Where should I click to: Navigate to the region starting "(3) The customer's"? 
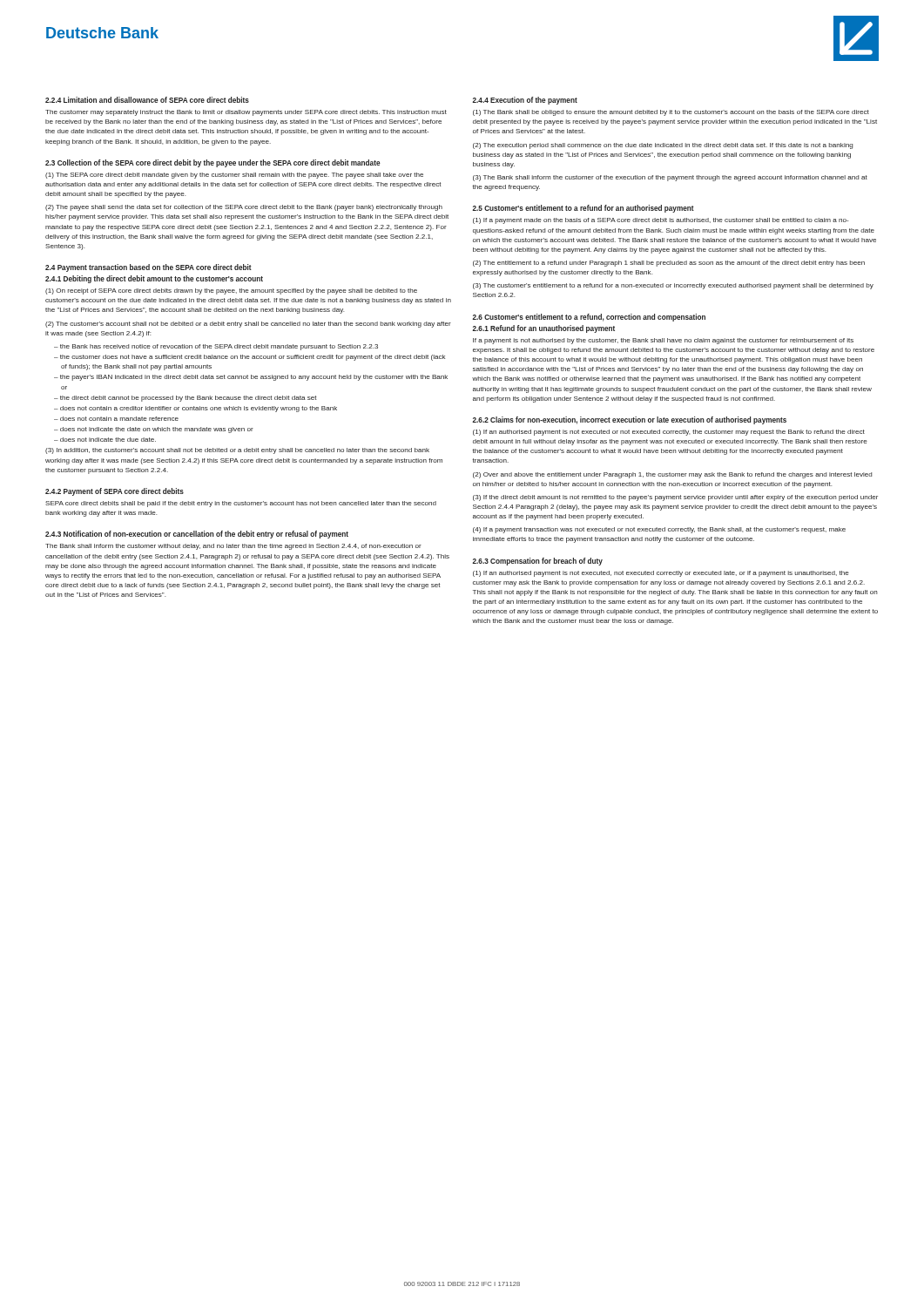(x=673, y=290)
